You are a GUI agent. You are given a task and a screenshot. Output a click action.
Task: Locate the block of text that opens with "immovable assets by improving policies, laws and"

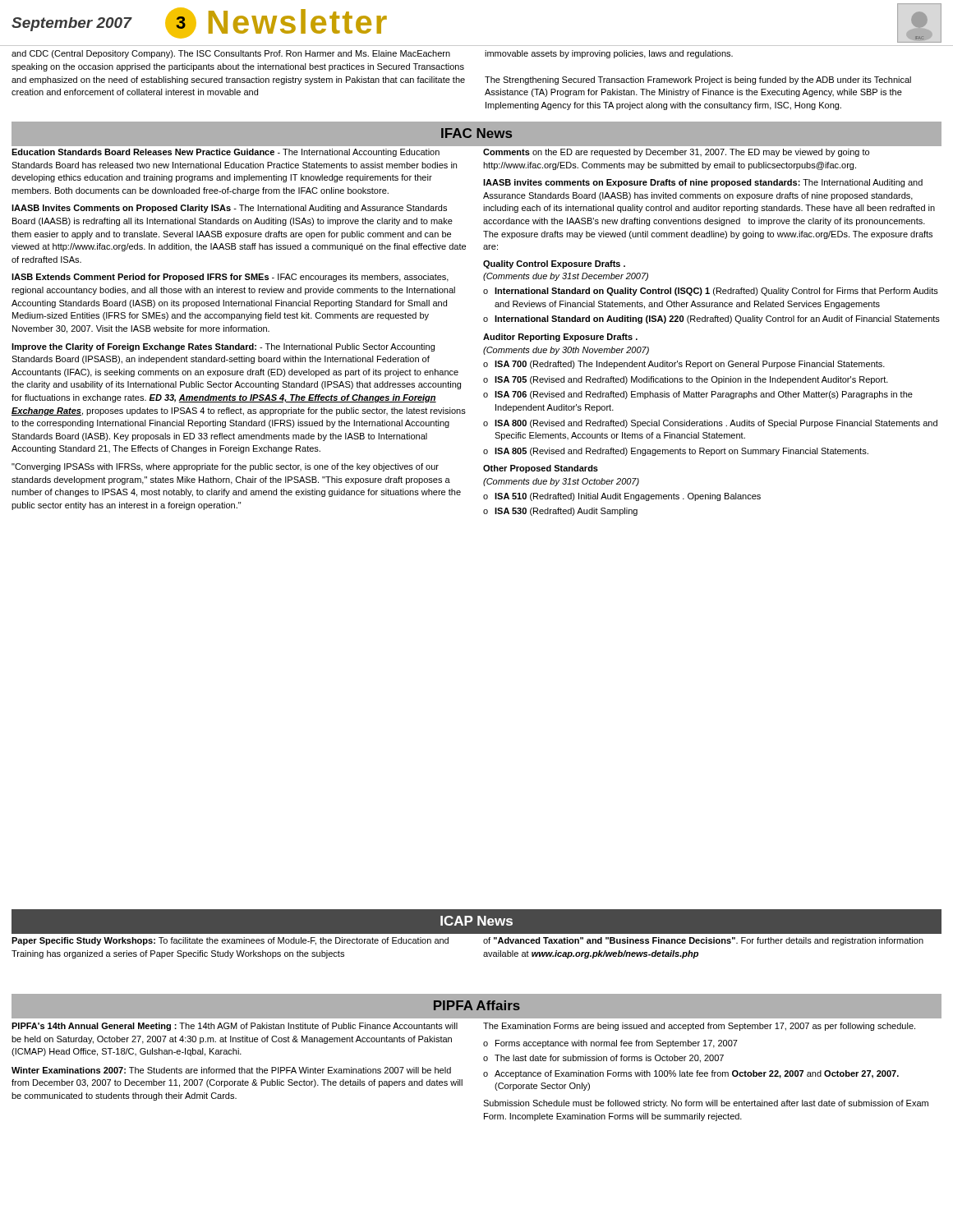pyautogui.click(x=698, y=79)
